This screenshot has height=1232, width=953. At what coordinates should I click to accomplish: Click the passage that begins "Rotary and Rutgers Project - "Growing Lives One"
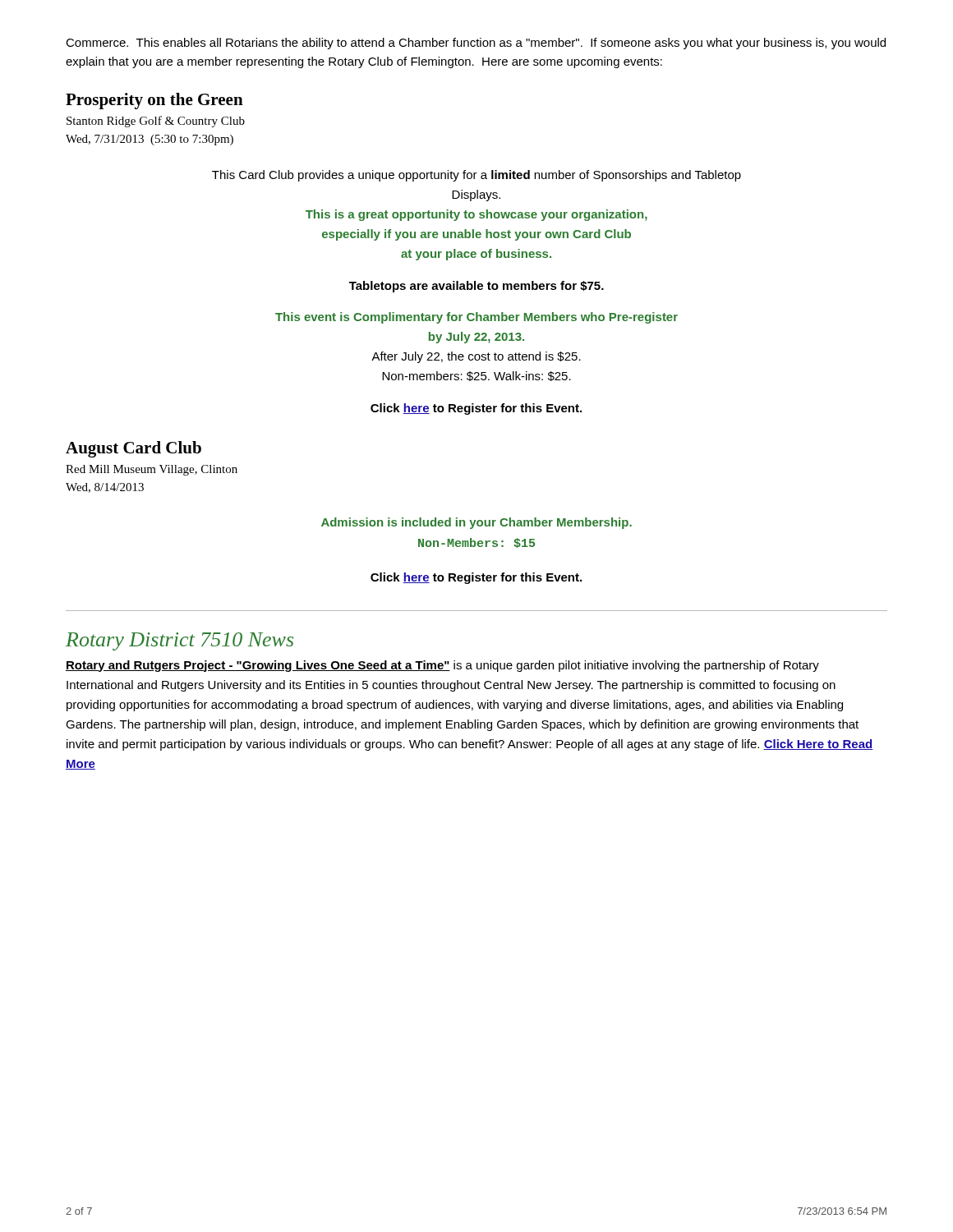[x=469, y=714]
